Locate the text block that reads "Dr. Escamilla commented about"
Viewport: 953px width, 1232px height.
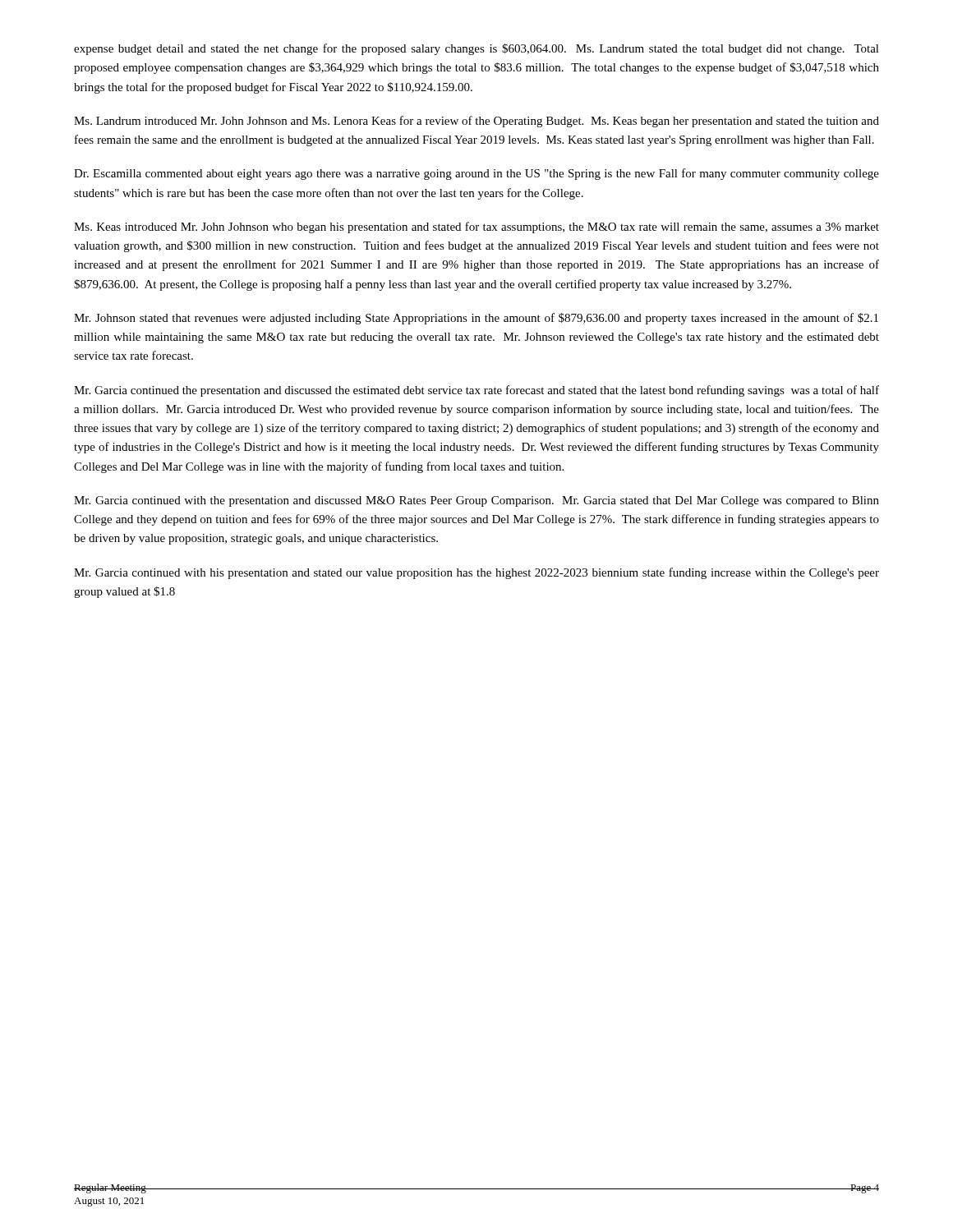pyautogui.click(x=476, y=183)
